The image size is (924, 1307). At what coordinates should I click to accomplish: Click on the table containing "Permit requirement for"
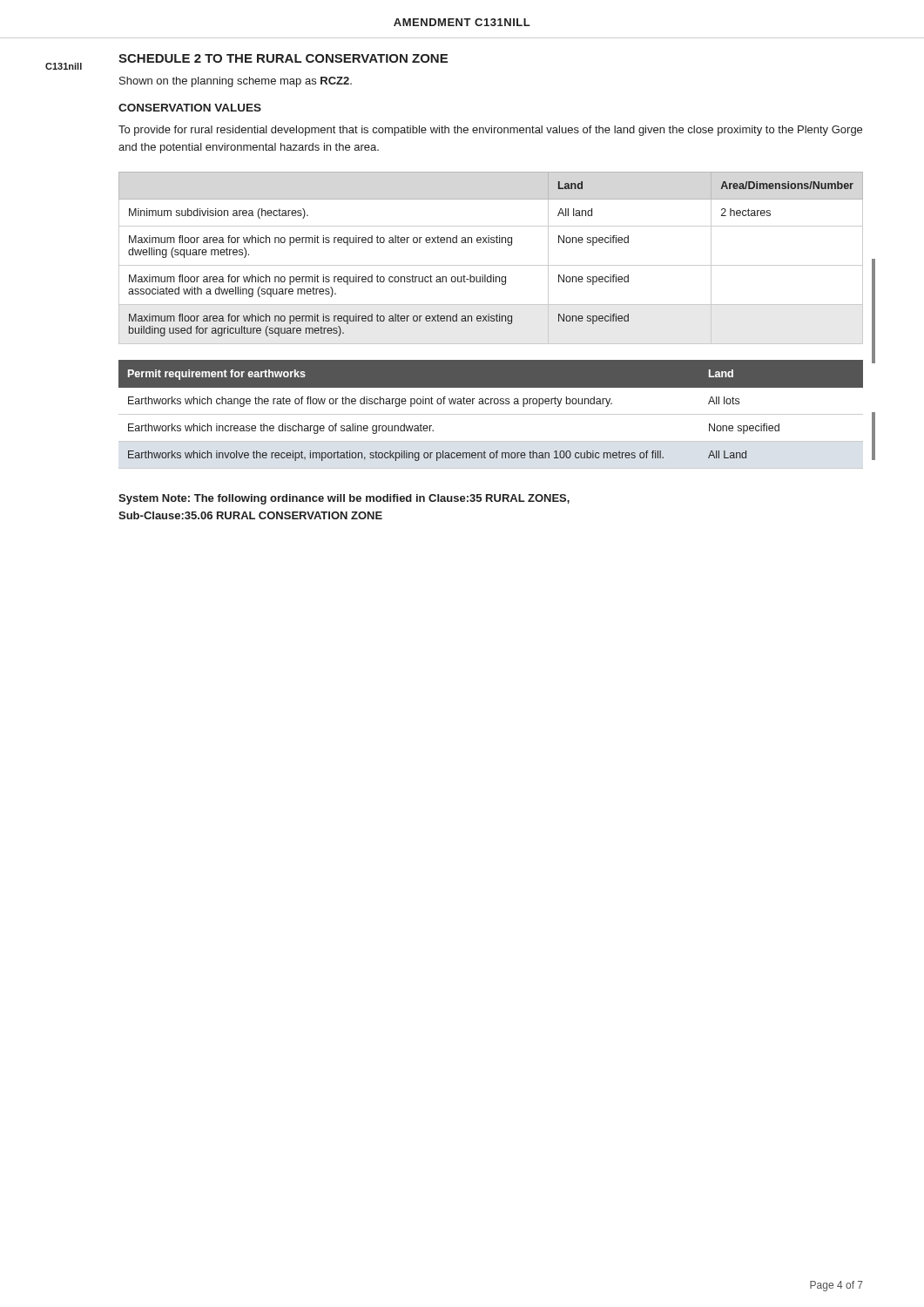point(491,415)
